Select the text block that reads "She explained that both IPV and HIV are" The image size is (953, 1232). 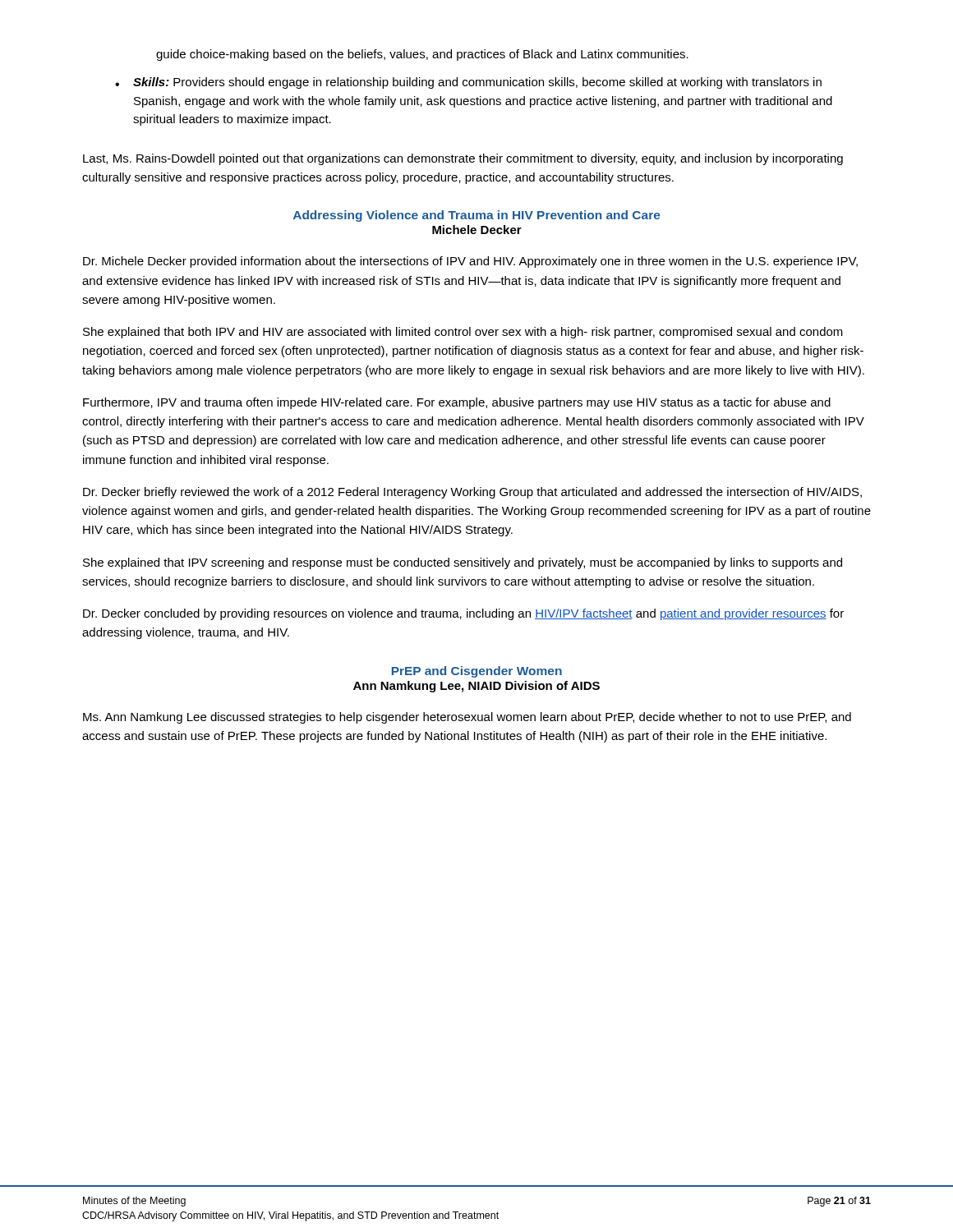474,351
